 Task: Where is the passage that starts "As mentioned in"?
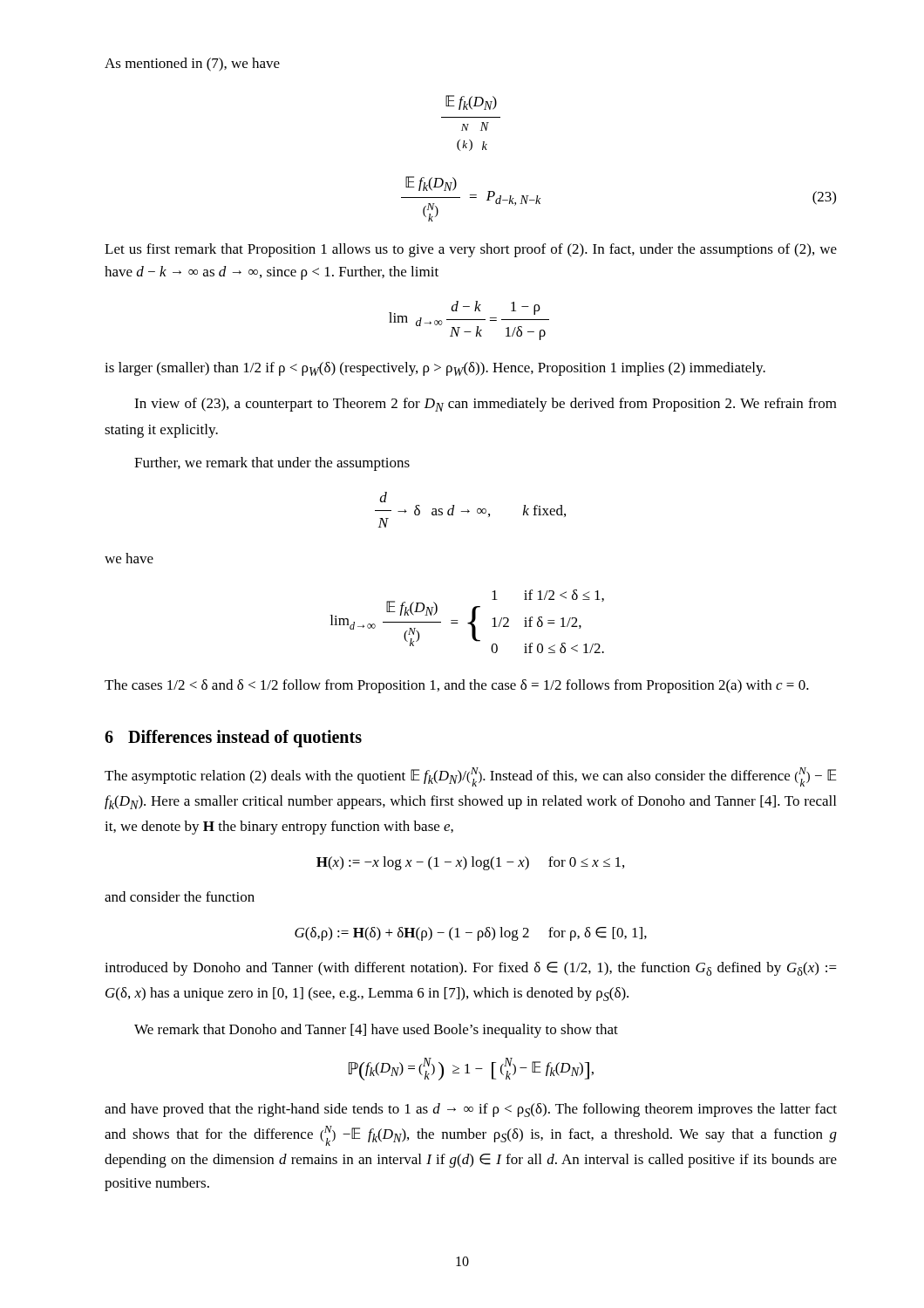pyautogui.click(x=192, y=65)
